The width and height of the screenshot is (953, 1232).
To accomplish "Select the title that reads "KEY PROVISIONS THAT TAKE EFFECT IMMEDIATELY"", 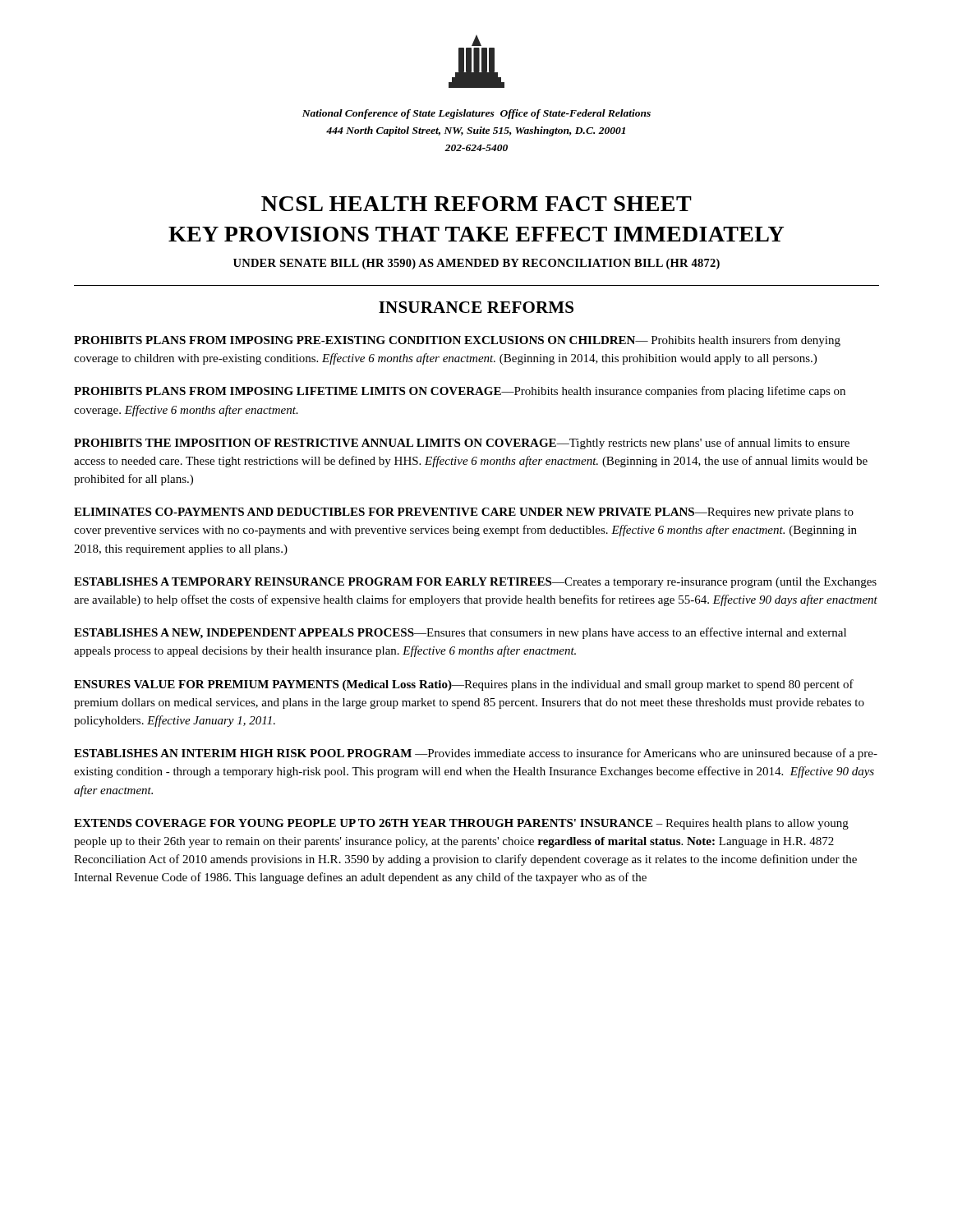I will coord(476,234).
